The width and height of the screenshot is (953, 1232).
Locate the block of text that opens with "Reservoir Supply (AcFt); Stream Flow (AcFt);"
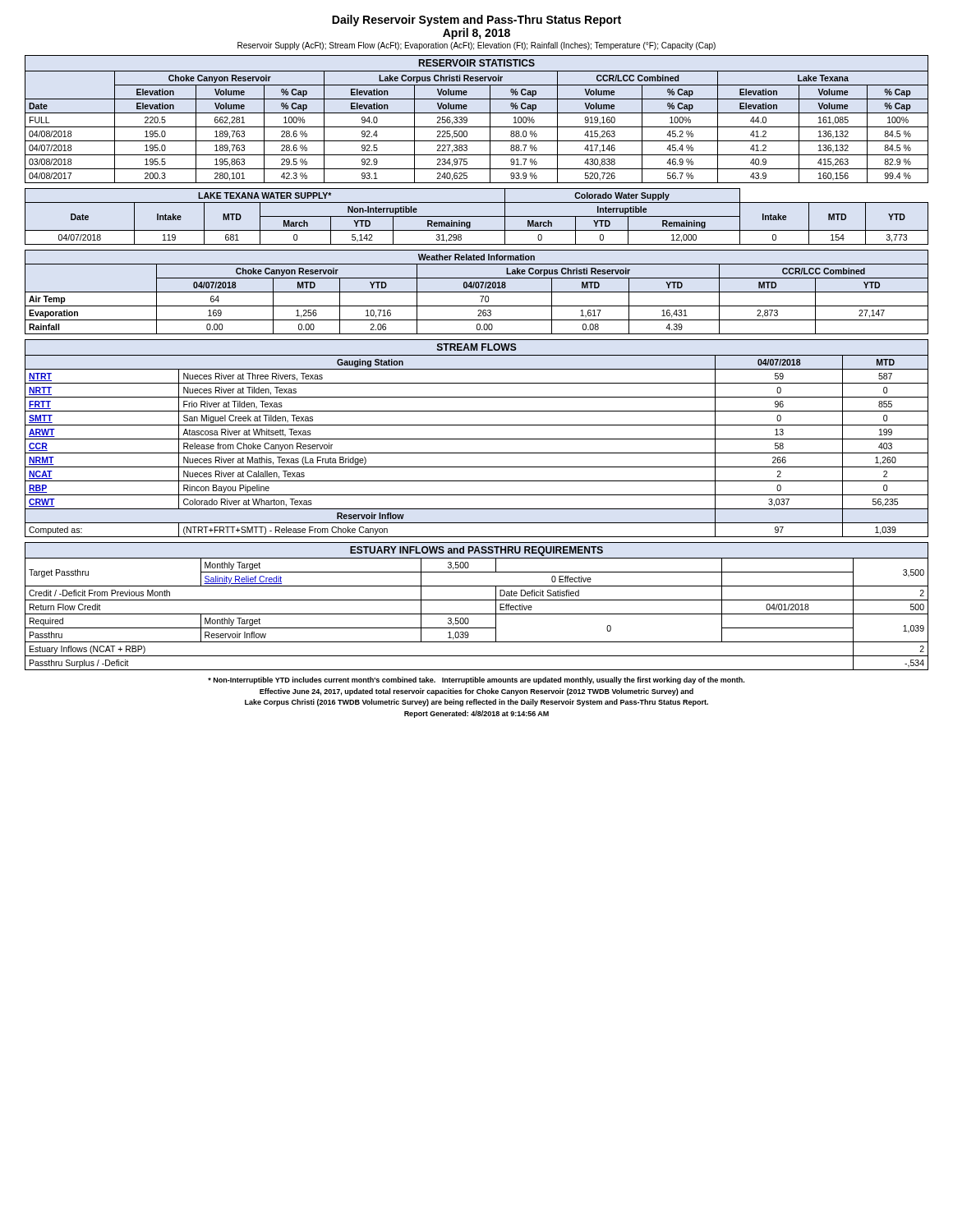pos(476,46)
